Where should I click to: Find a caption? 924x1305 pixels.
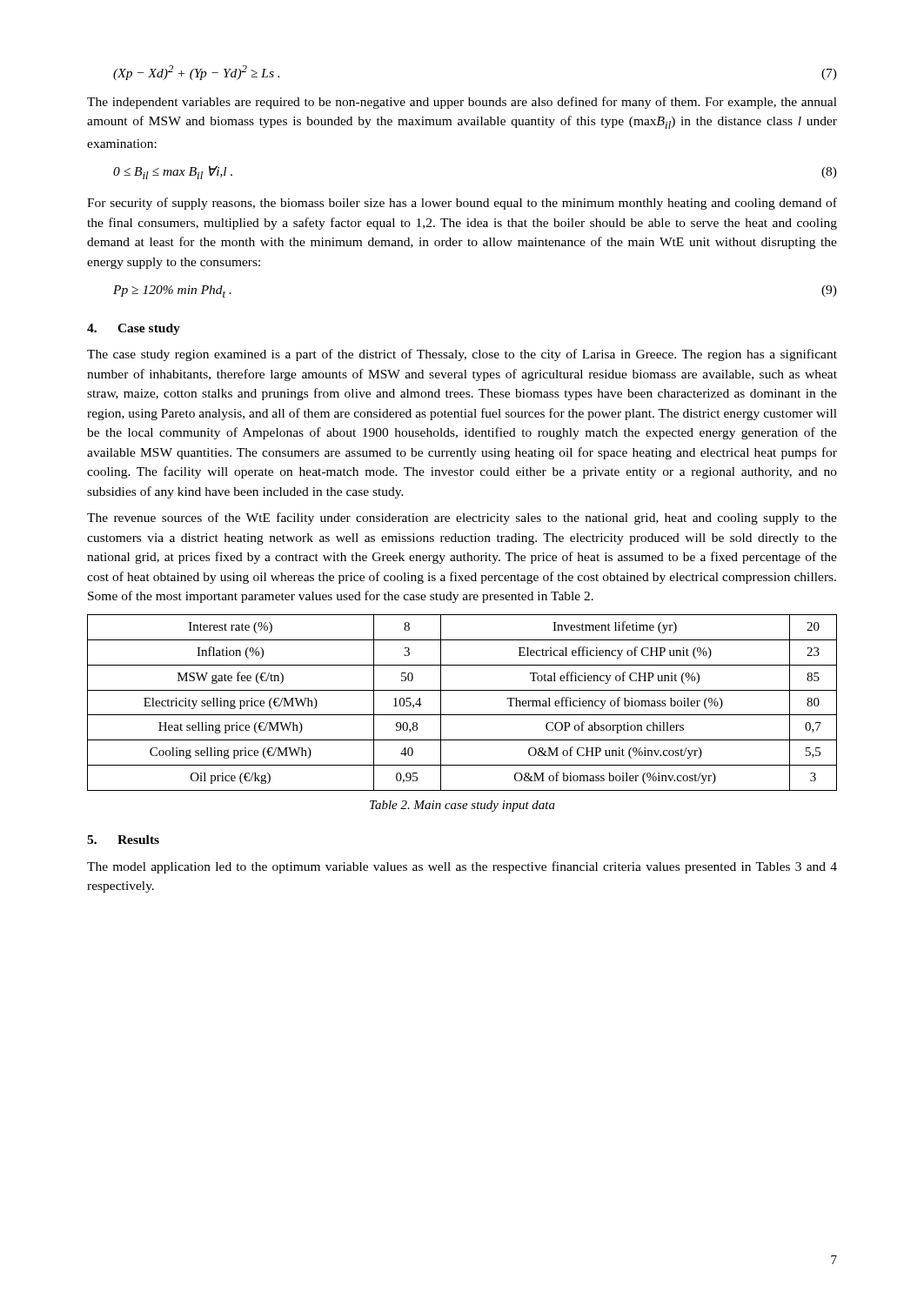(x=462, y=805)
